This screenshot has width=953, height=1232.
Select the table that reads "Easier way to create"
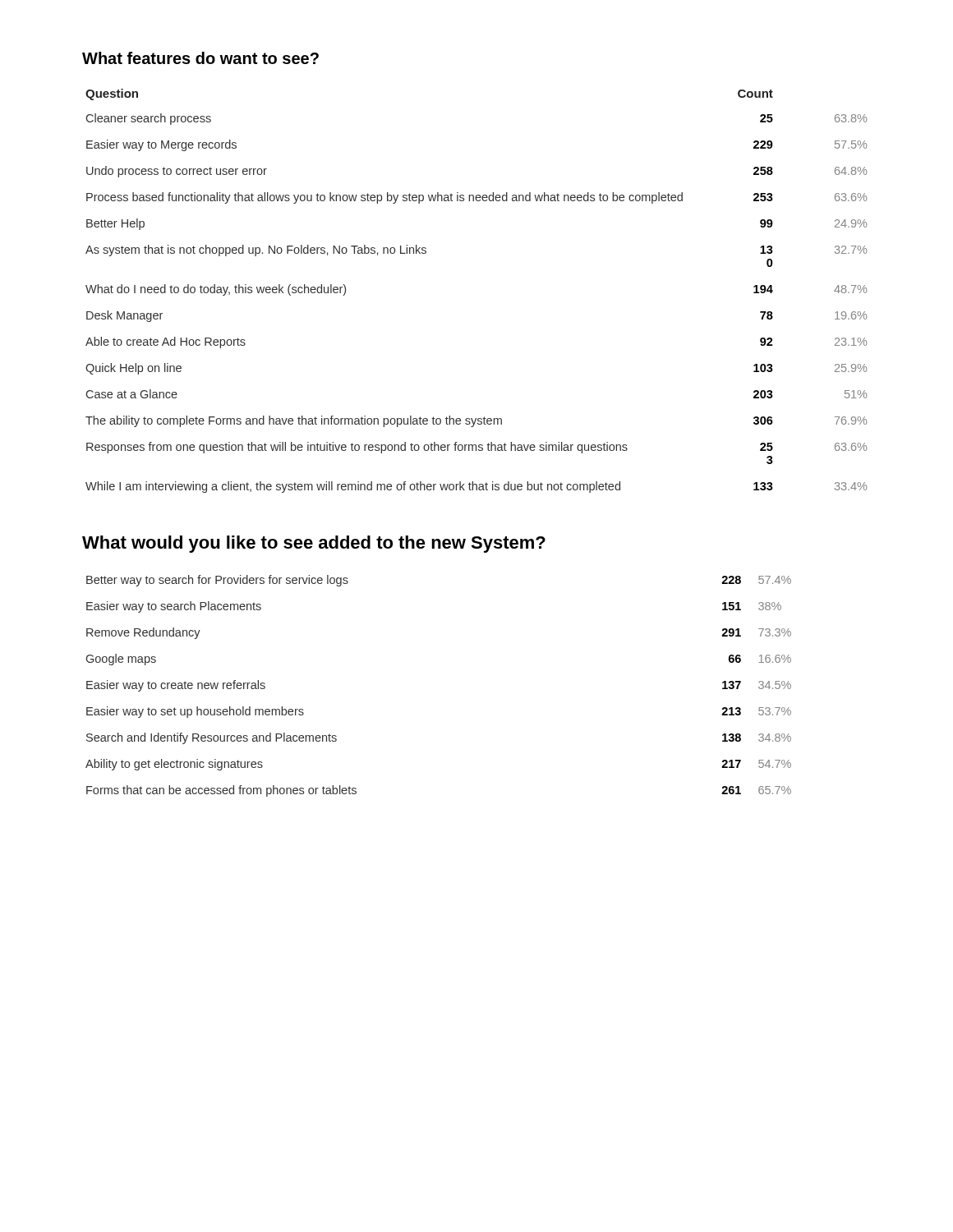coord(476,685)
